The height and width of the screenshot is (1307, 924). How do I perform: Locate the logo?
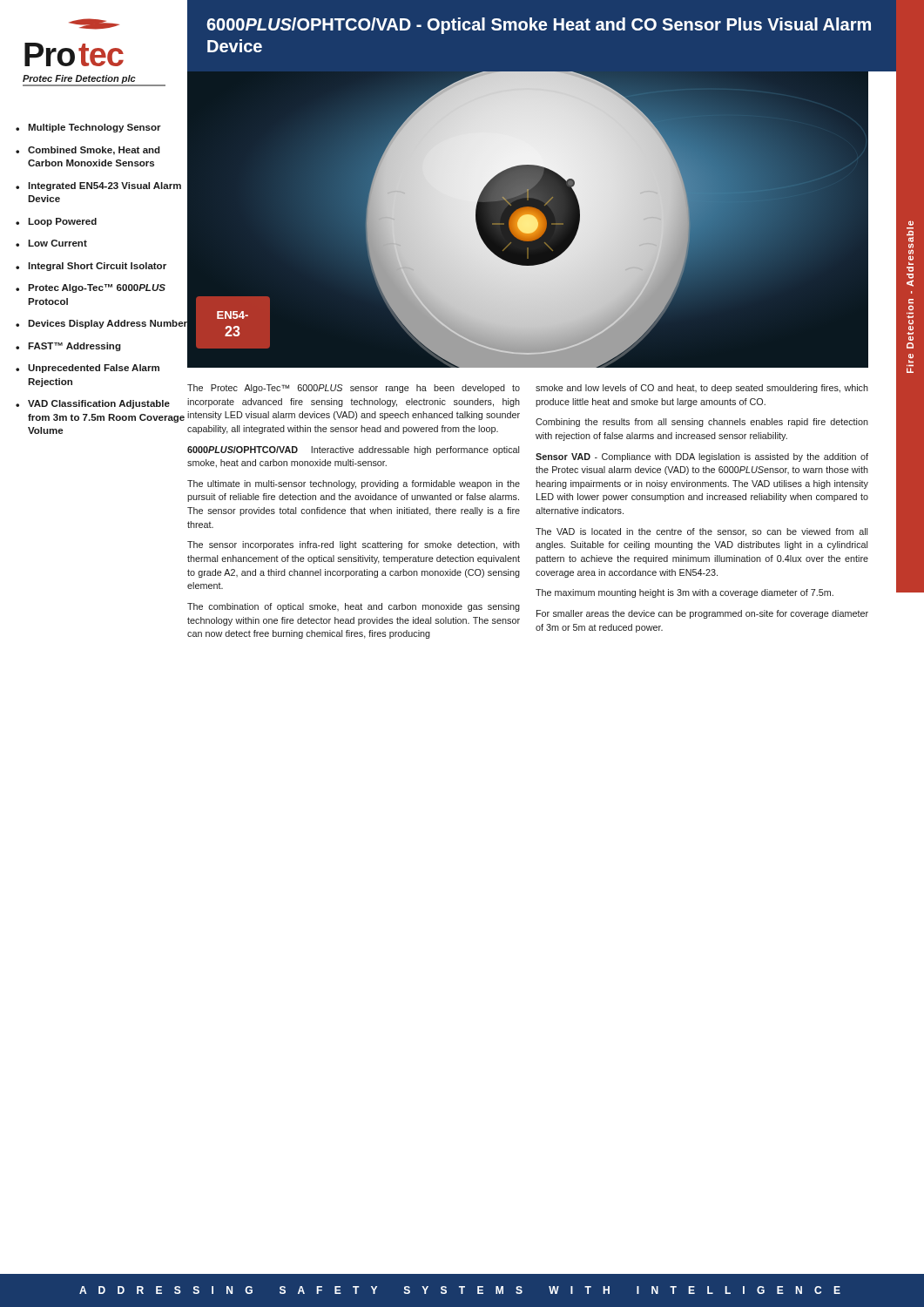click(x=94, y=59)
